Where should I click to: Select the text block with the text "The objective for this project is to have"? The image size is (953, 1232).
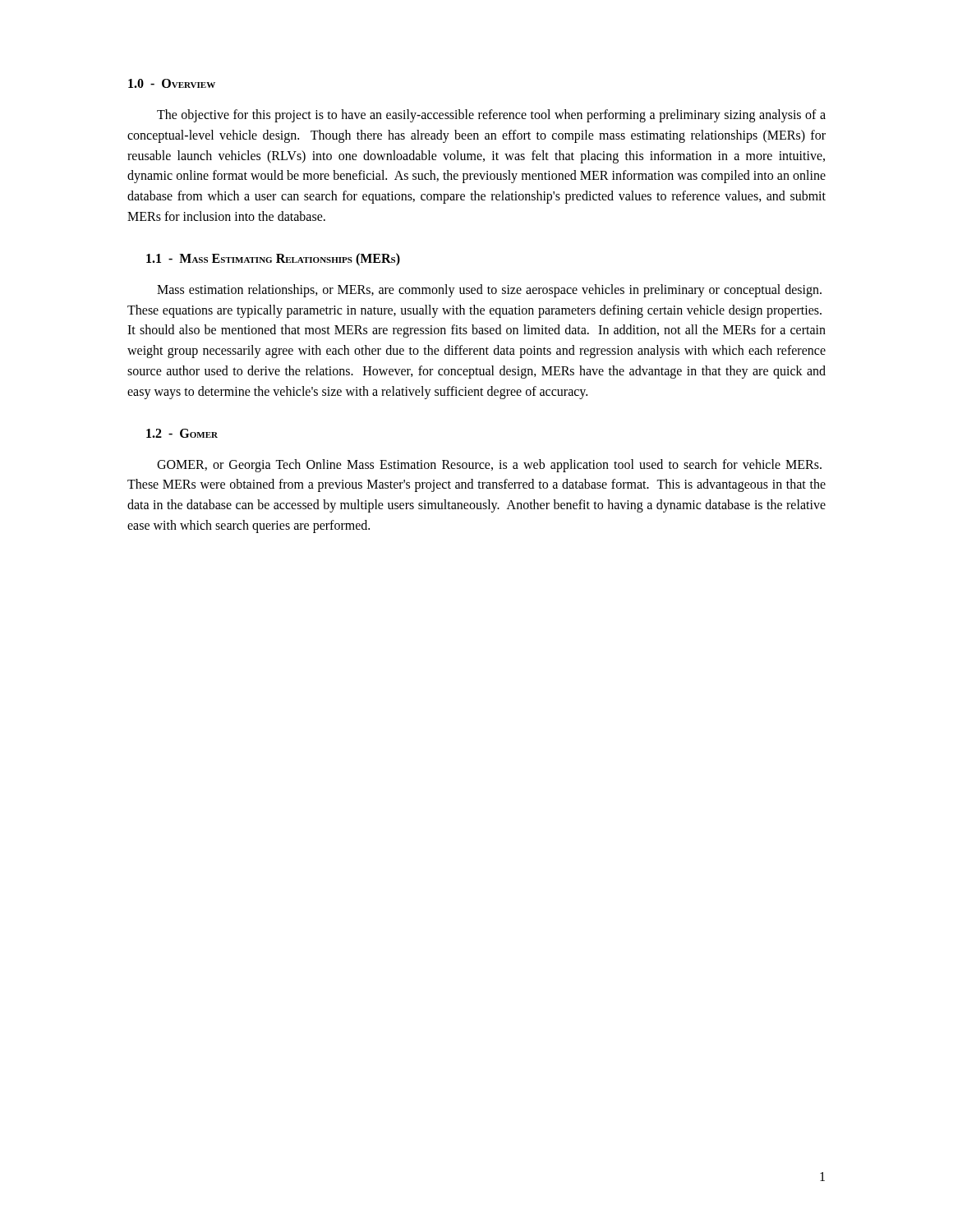pyautogui.click(x=476, y=165)
